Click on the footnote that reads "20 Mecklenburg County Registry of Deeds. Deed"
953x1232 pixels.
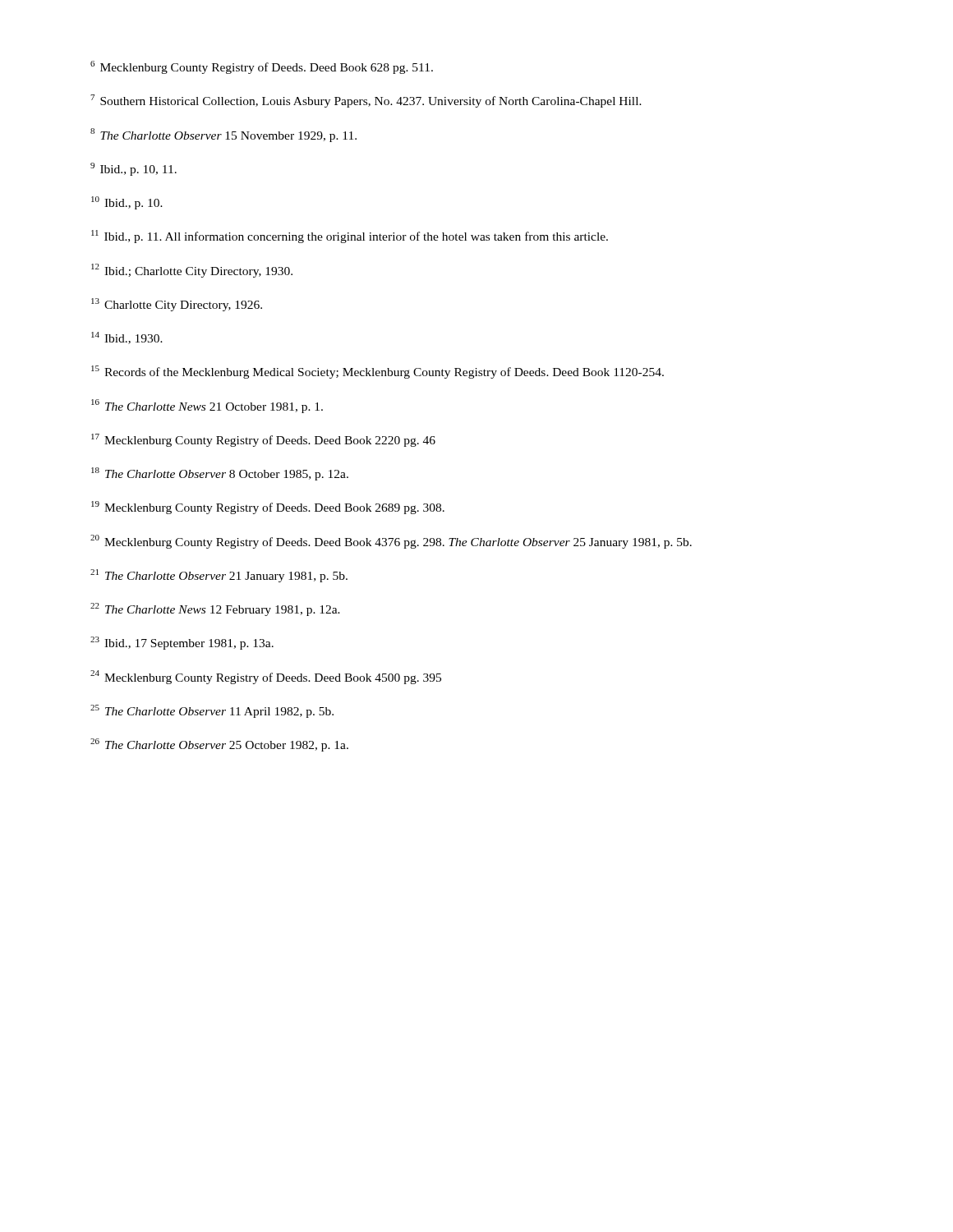391,540
